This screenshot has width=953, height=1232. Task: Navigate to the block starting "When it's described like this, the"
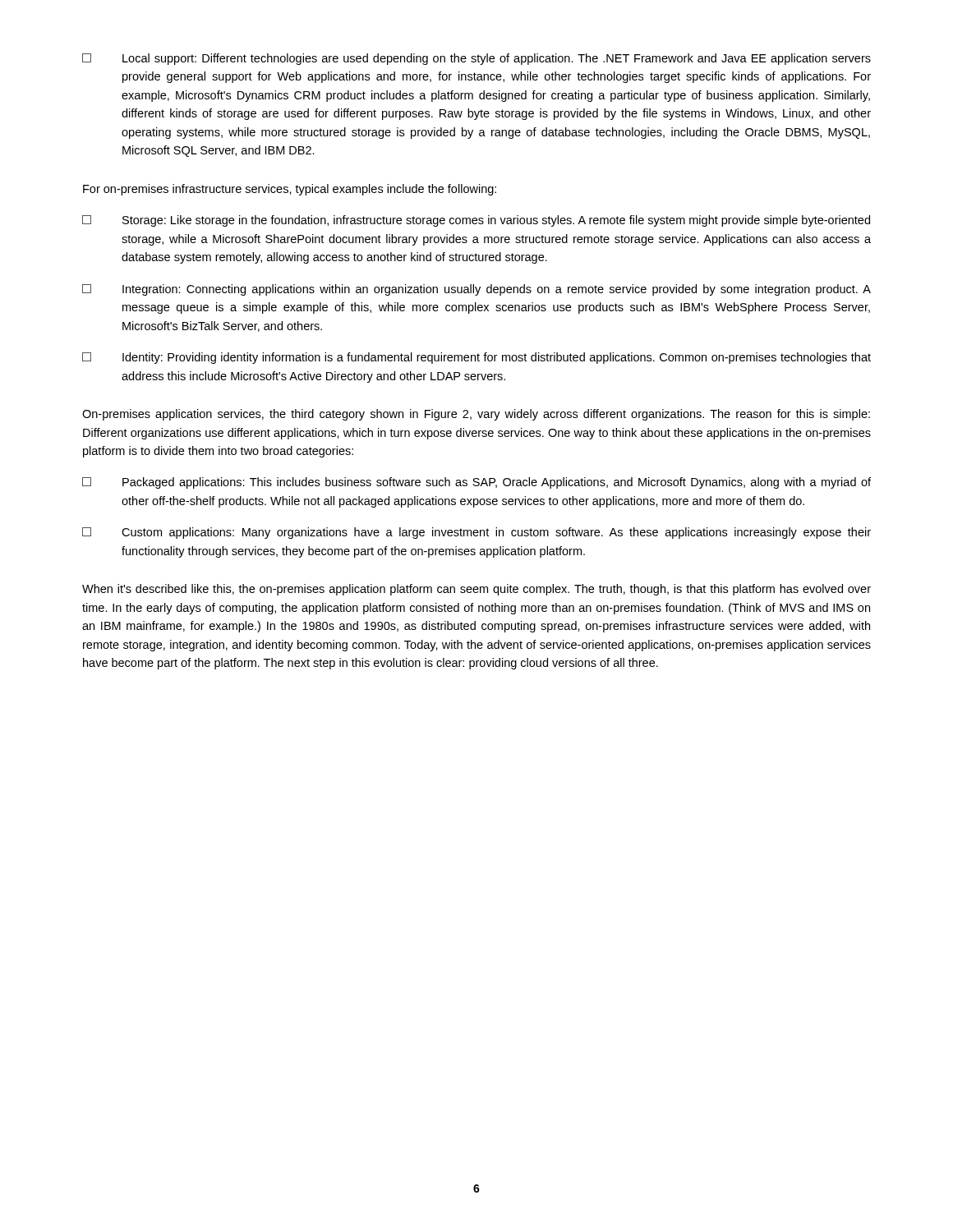[476, 626]
